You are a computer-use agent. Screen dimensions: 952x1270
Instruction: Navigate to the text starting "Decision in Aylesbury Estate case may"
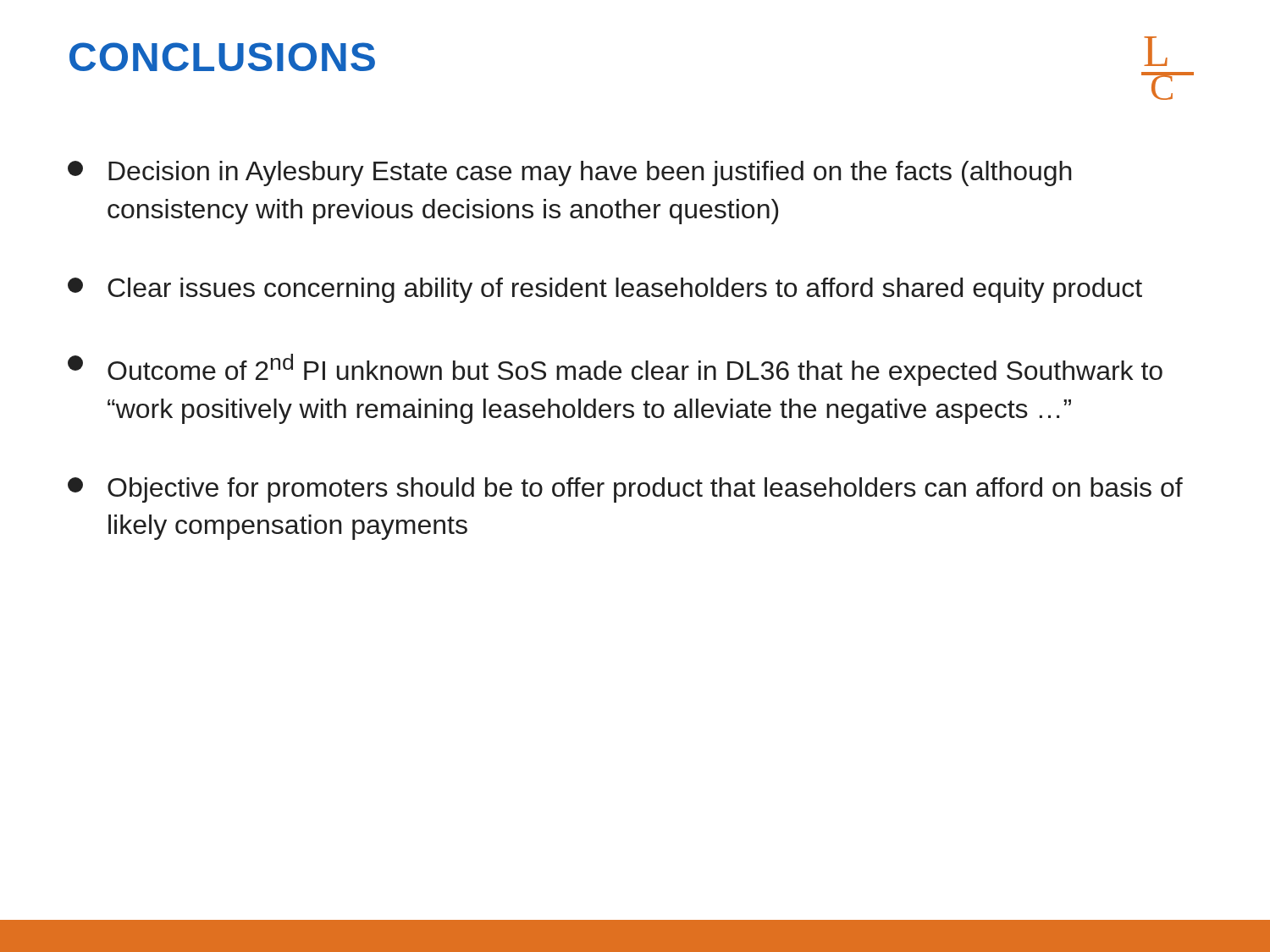[x=626, y=190]
